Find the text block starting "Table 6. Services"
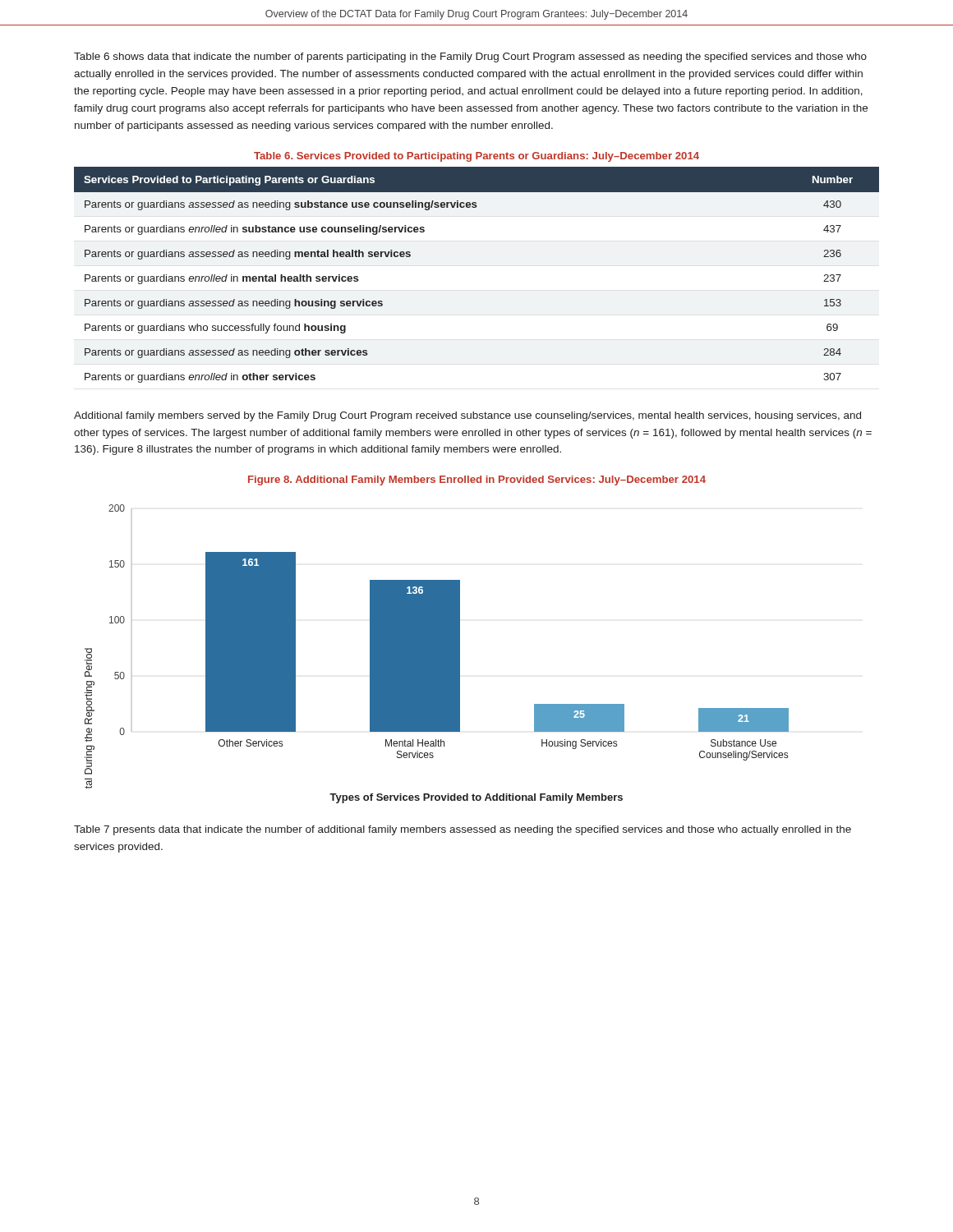This screenshot has height=1232, width=953. click(476, 155)
